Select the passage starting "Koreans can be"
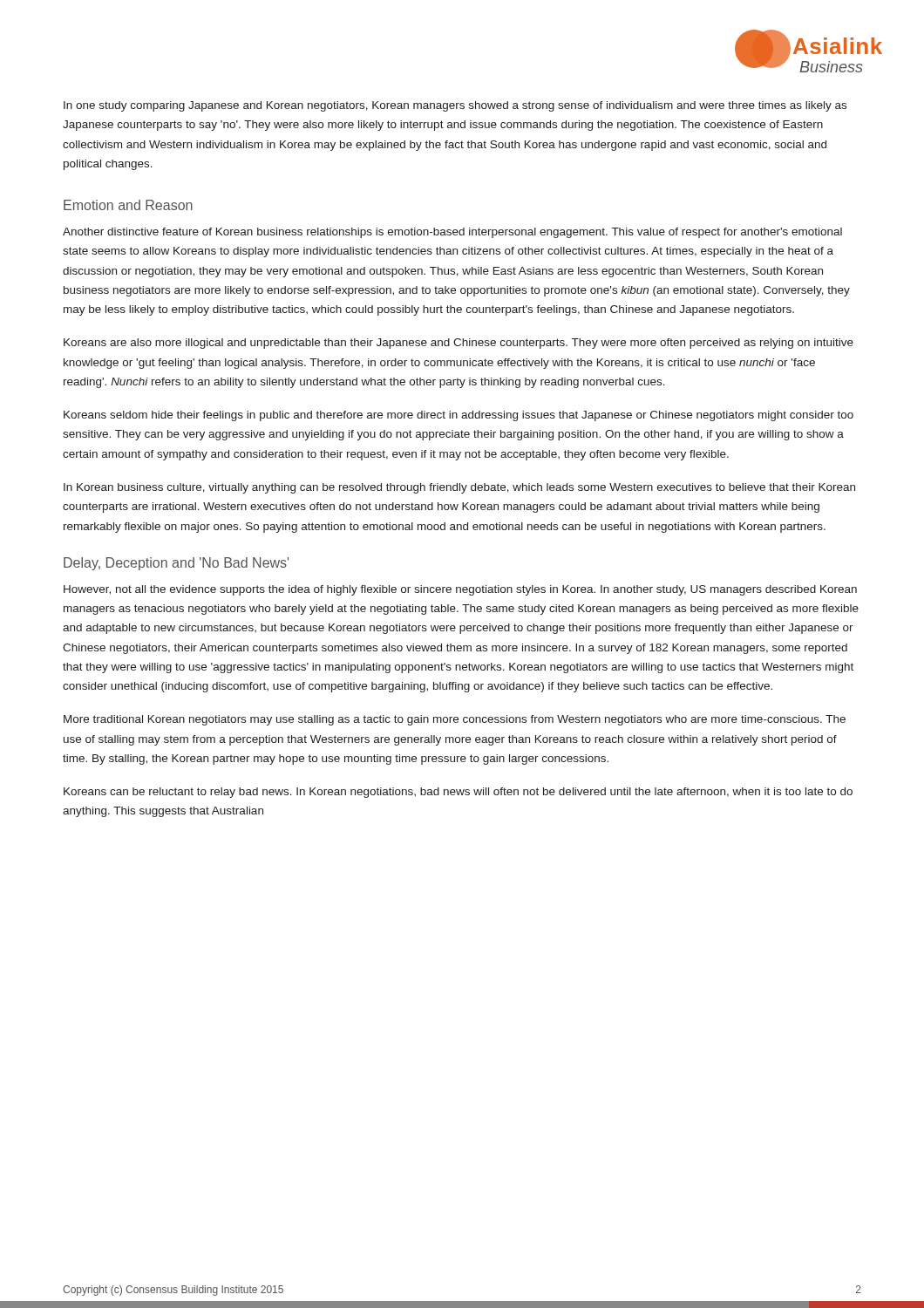This screenshot has height=1308, width=924. [458, 801]
